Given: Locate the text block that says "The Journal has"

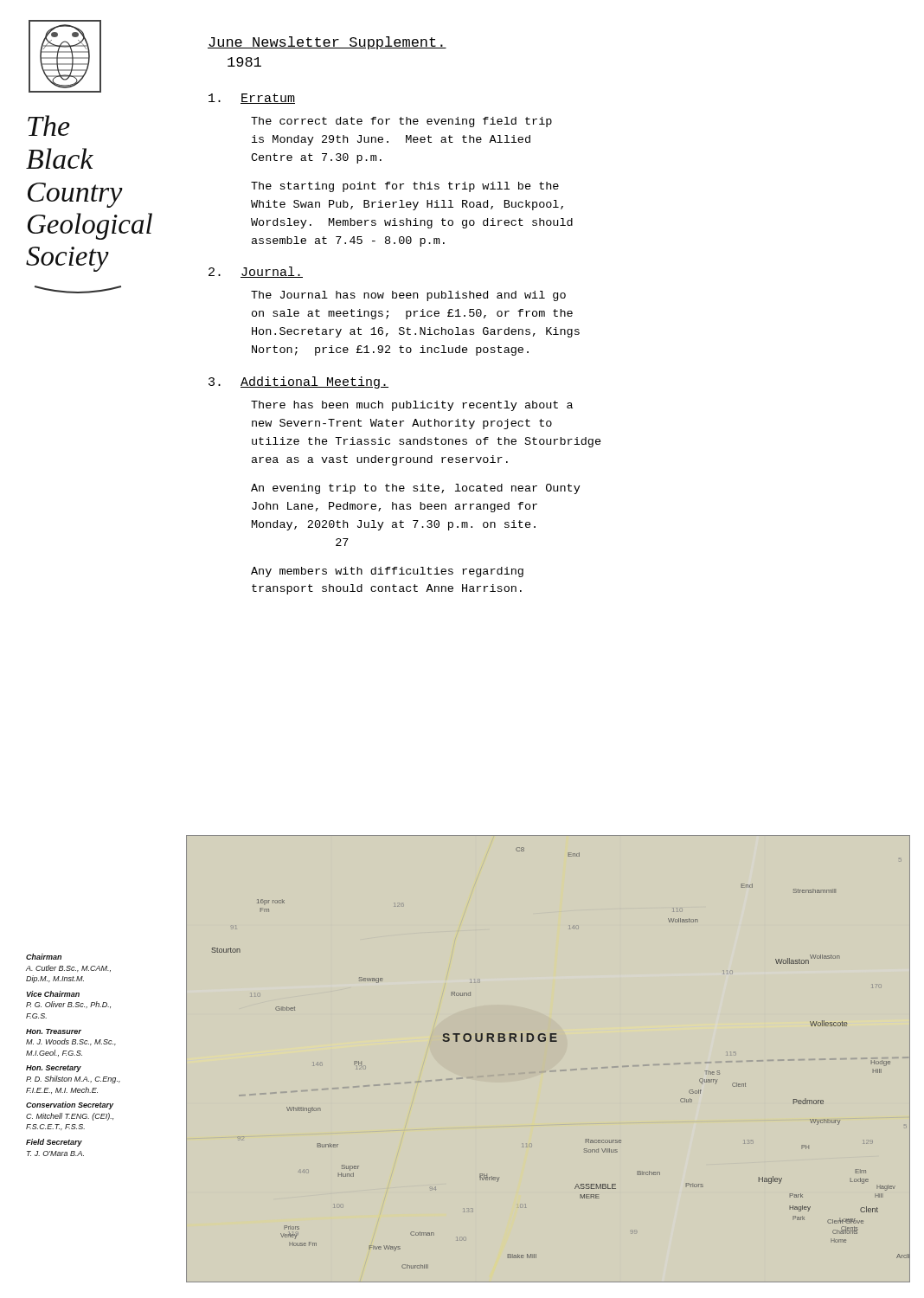Looking at the screenshot, I should point(571,324).
